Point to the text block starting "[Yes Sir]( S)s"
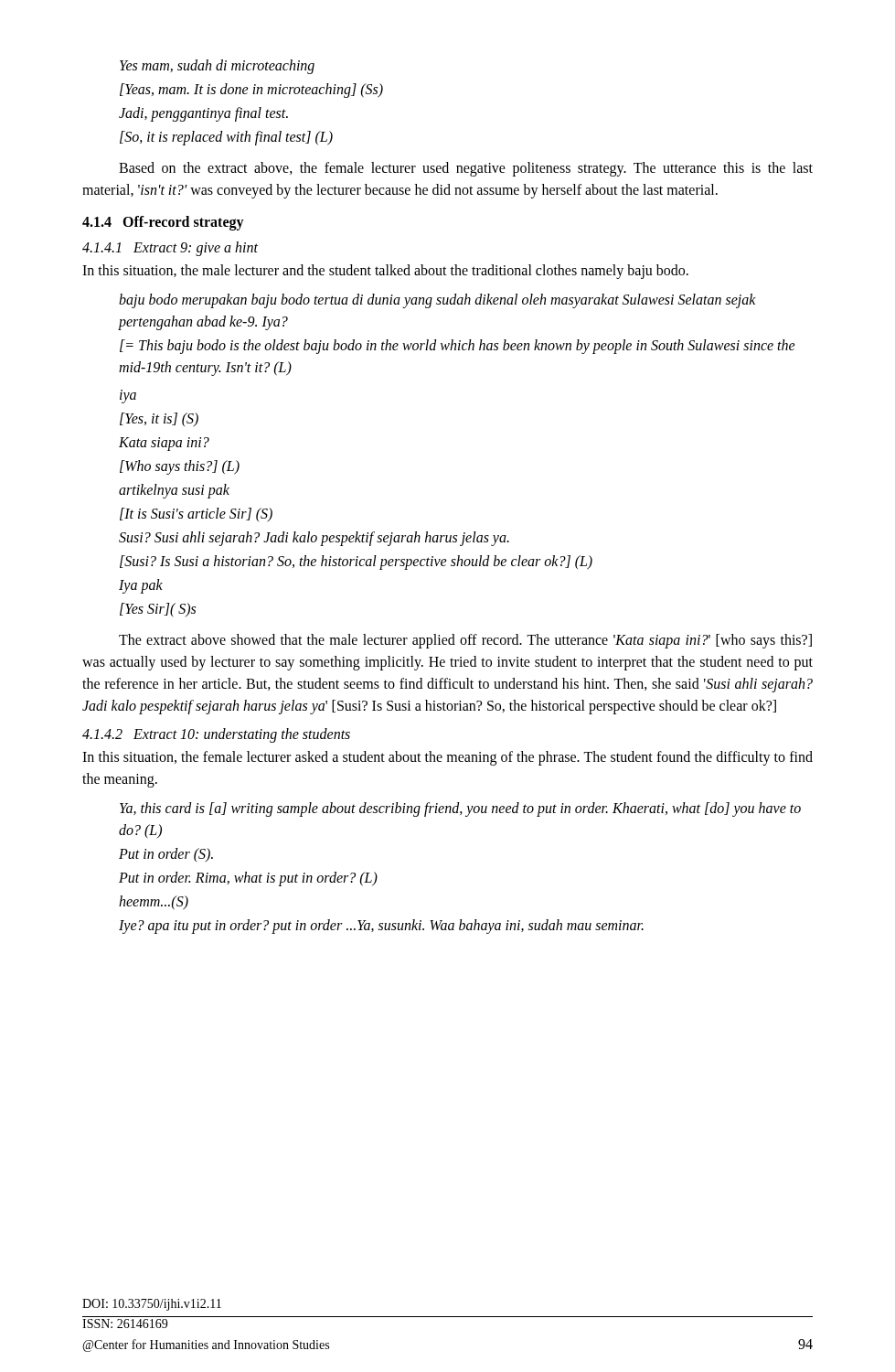895x1372 pixels. click(158, 609)
